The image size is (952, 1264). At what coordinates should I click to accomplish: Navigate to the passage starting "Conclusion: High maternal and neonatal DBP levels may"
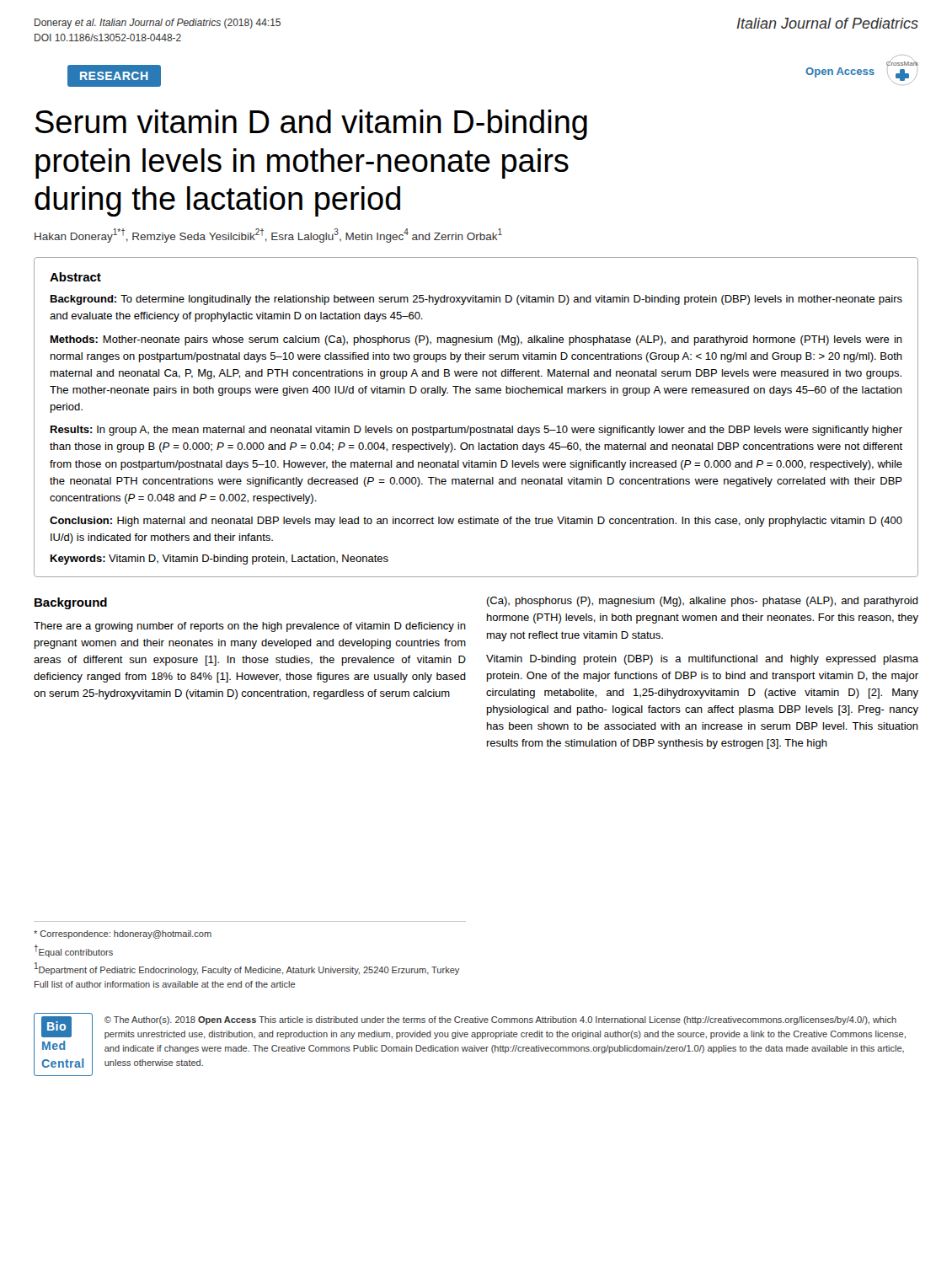[476, 529]
